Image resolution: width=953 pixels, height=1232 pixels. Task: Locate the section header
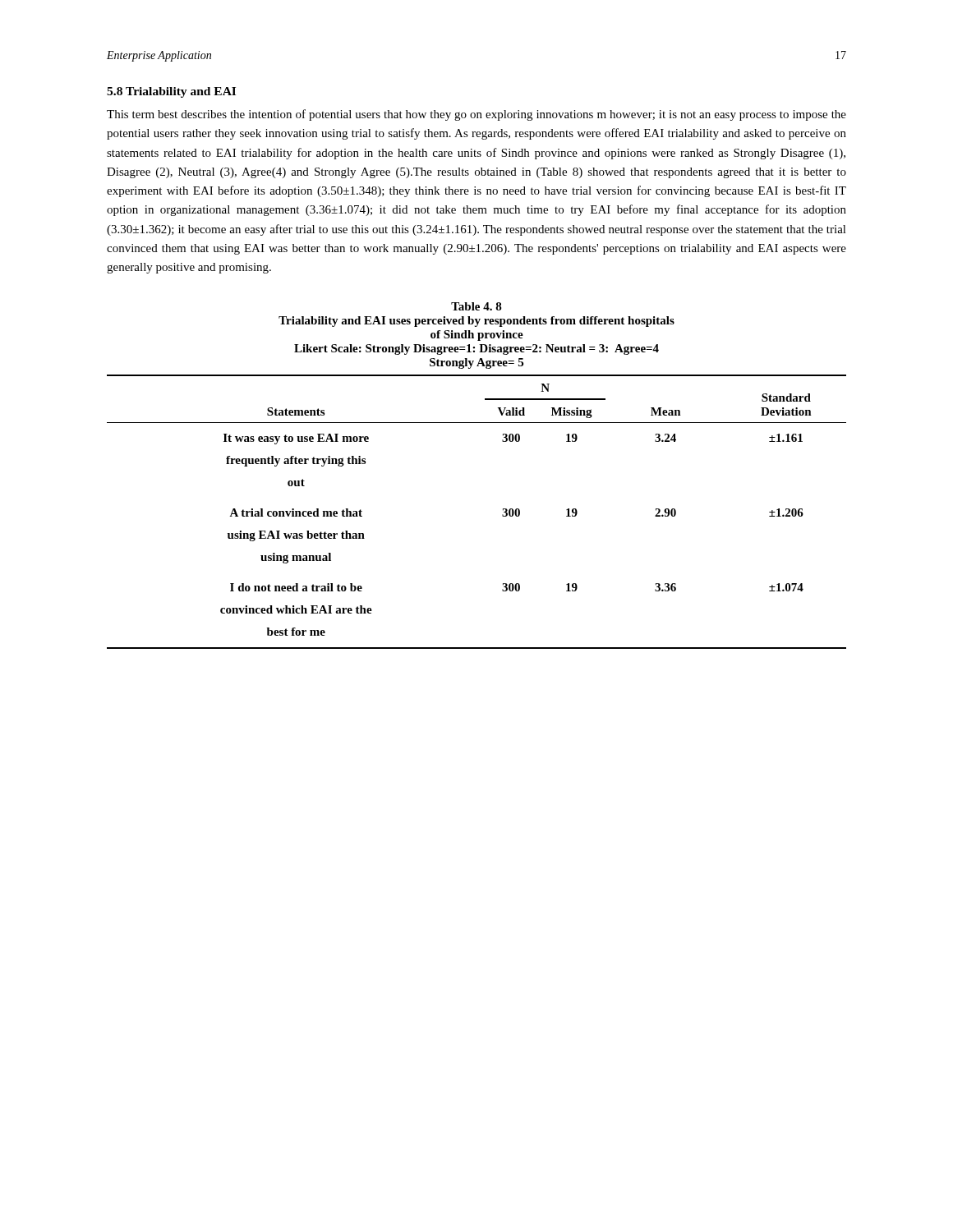point(172,91)
